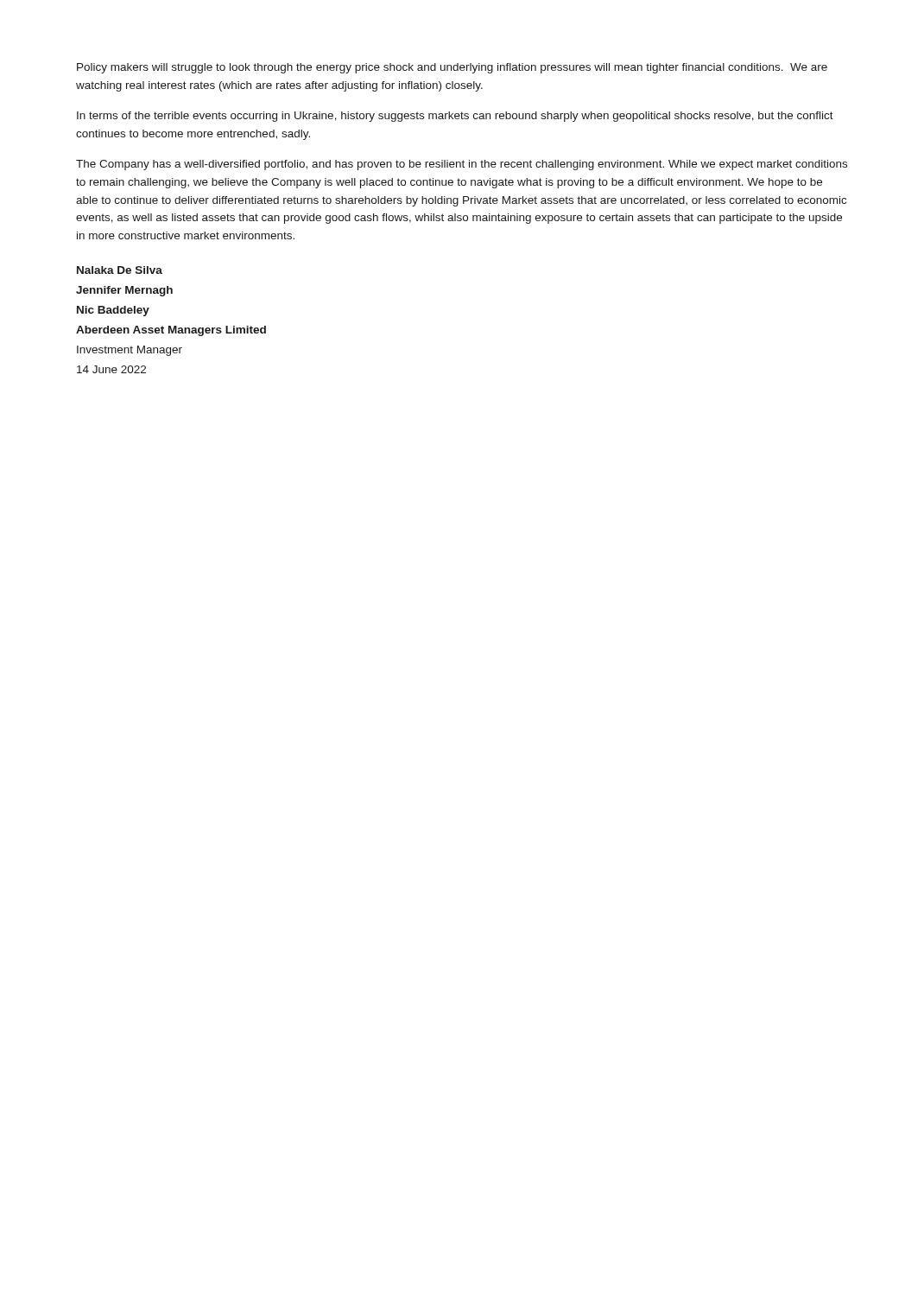Viewport: 924px width, 1296px height.
Task: Point to the block starting "Nalaka De Silva Jennifer"
Action: click(171, 320)
